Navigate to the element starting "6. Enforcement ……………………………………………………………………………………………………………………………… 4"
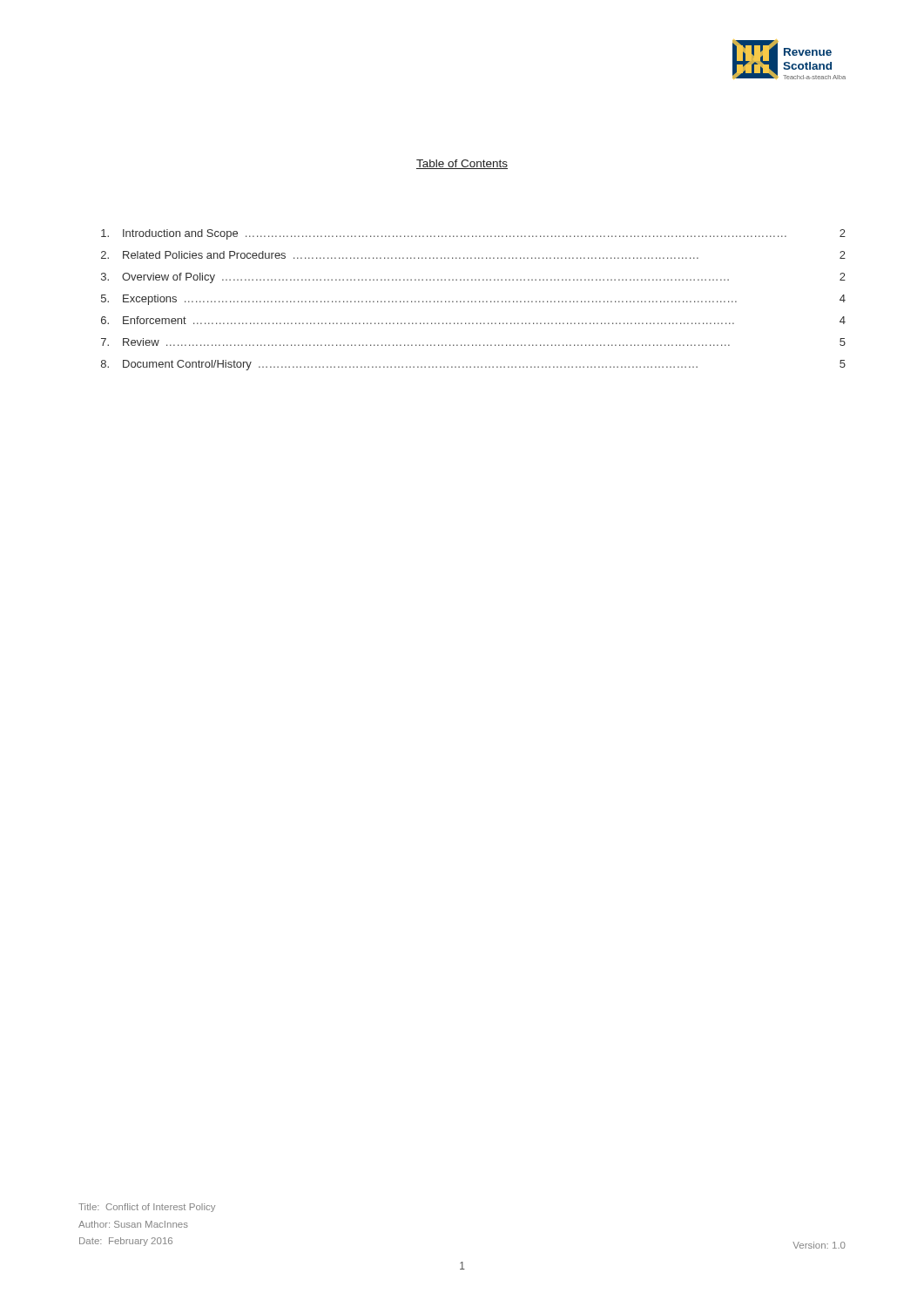Screen dimensions: 1307x924 [x=462, y=320]
